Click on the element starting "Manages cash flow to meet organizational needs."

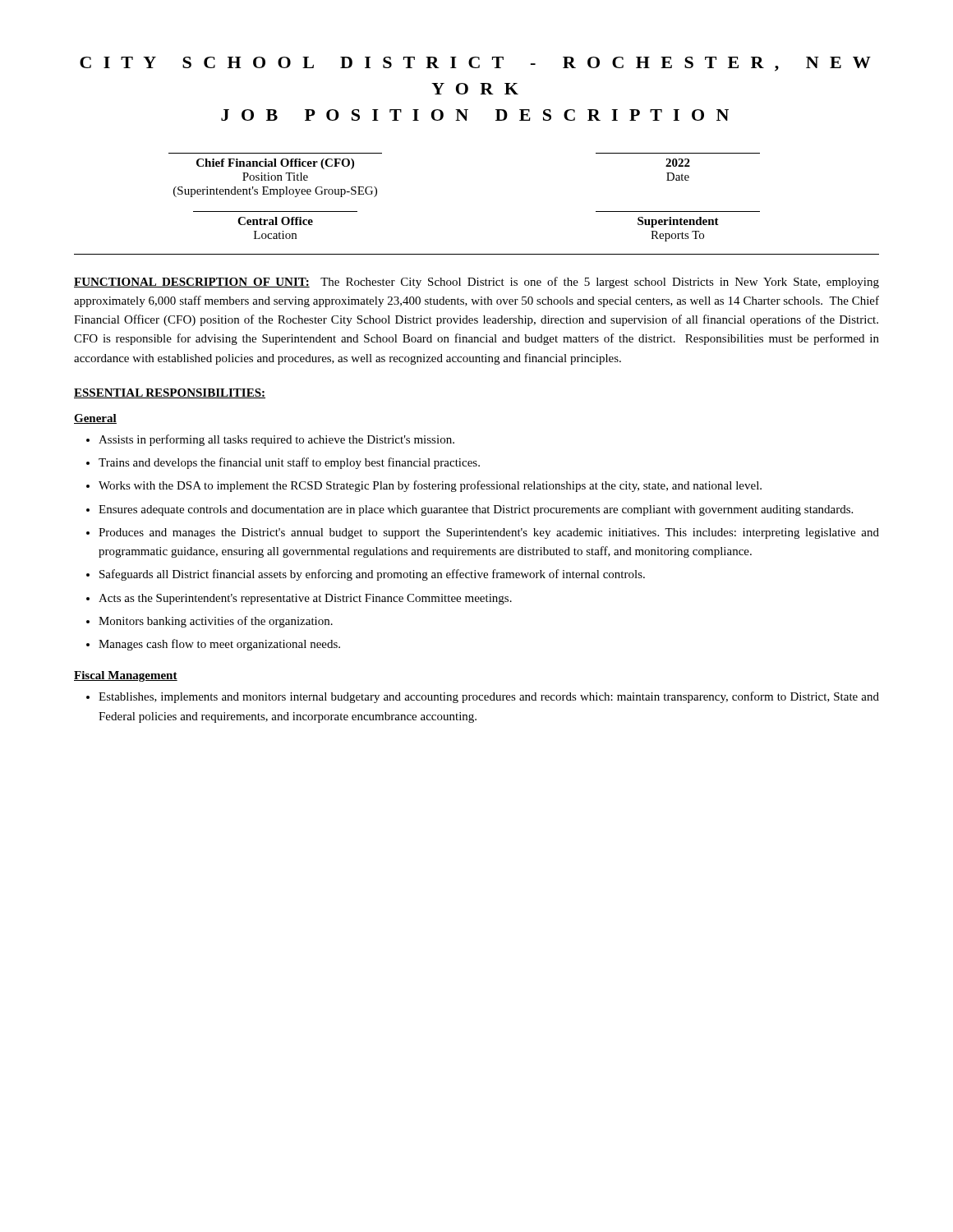tap(220, 644)
